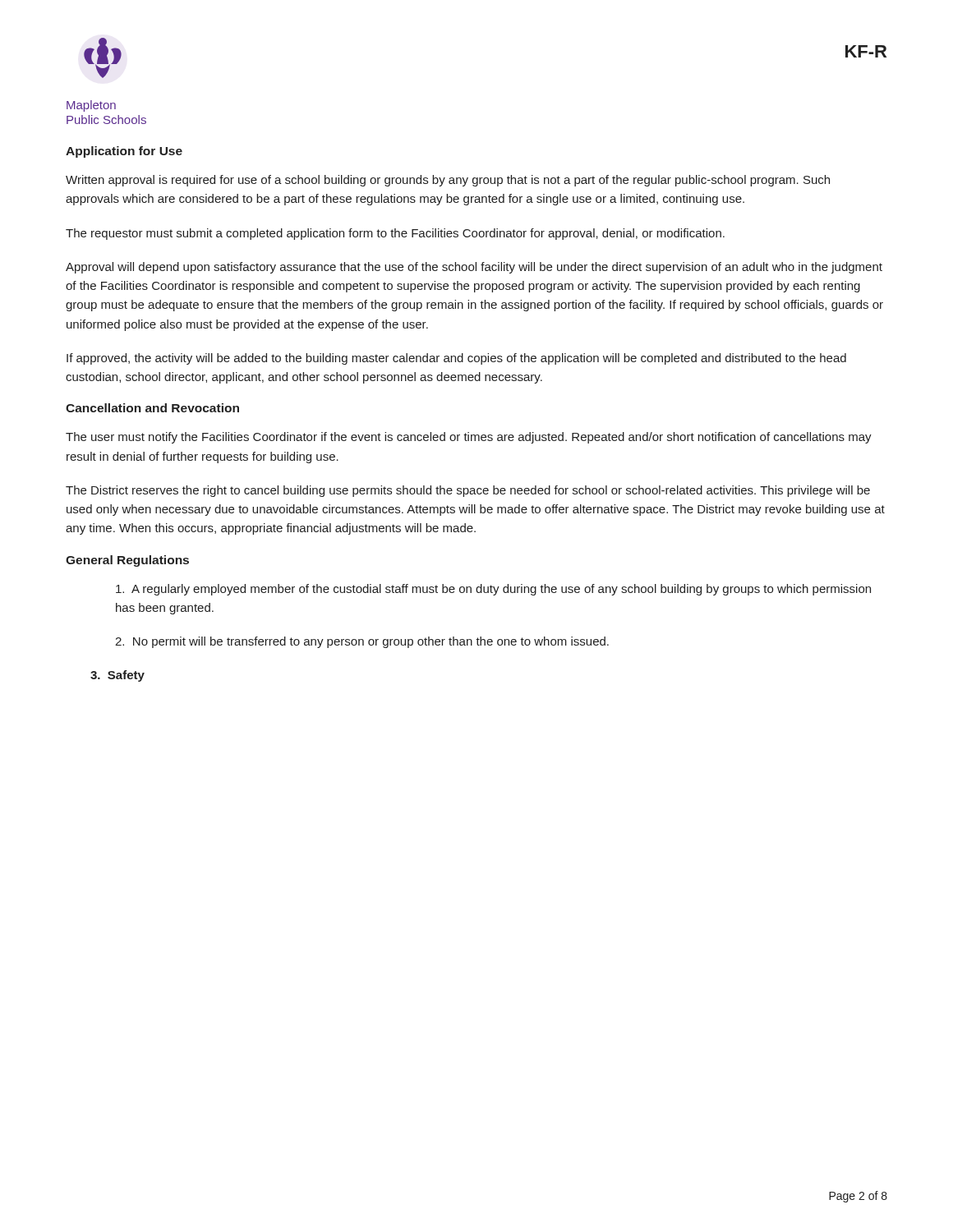Where is the passage that starts "2. No permit will be"?

tap(362, 641)
